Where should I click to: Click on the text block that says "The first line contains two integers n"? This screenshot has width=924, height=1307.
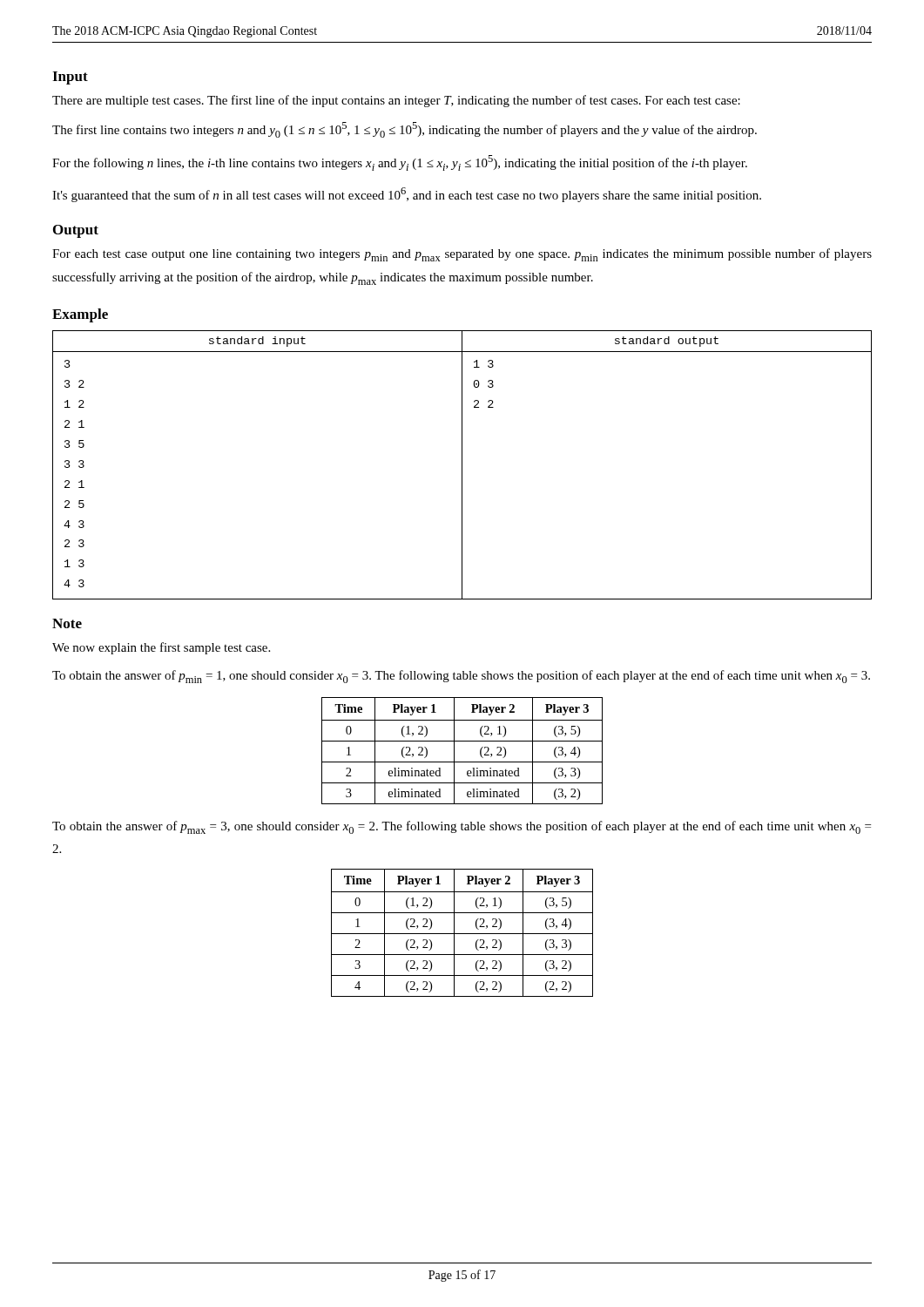[405, 130]
